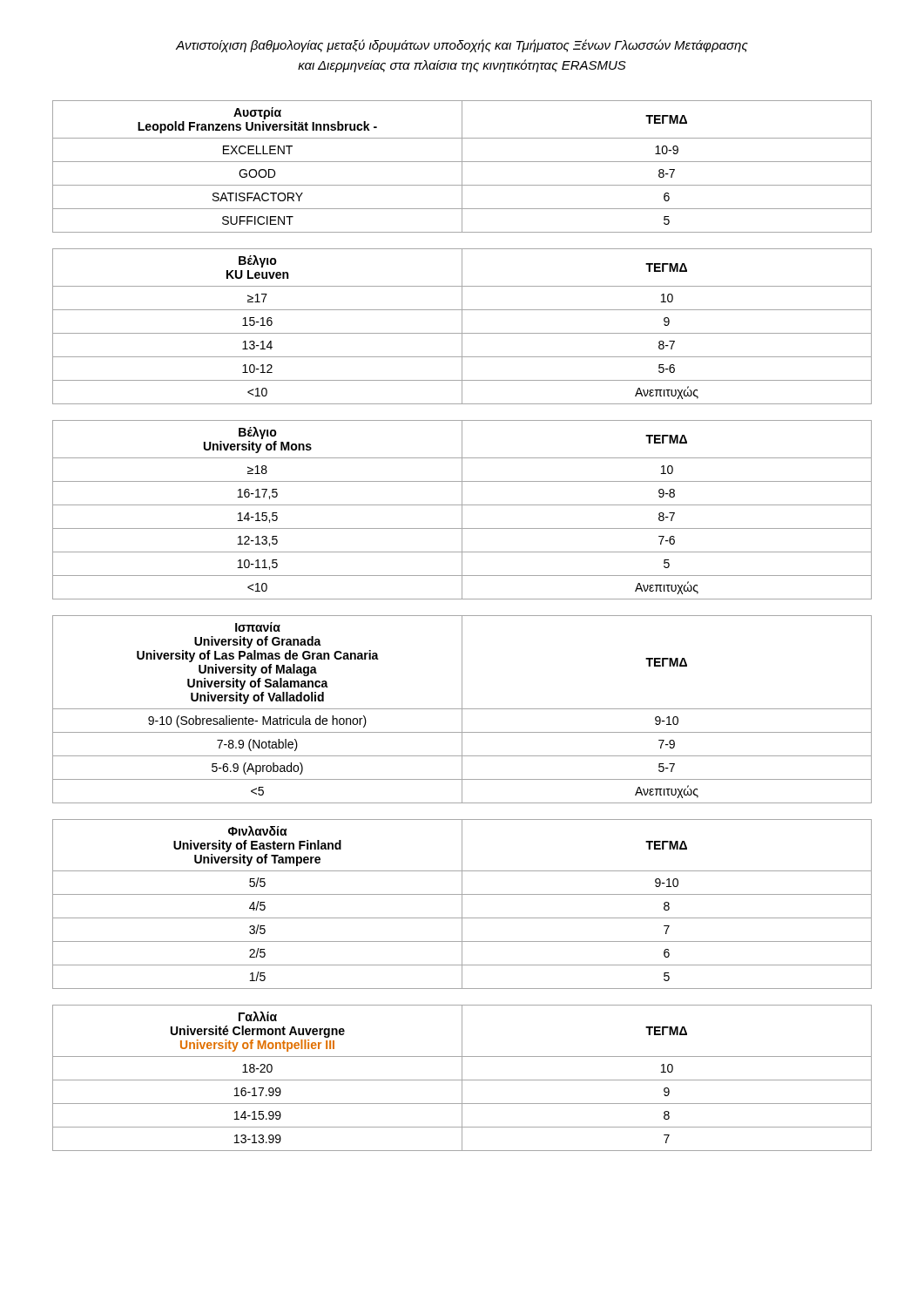This screenshot has width=924, height=1307.
Task: Find the table that mentions "Βέλγιο University of"
Action: click(462, 509)
